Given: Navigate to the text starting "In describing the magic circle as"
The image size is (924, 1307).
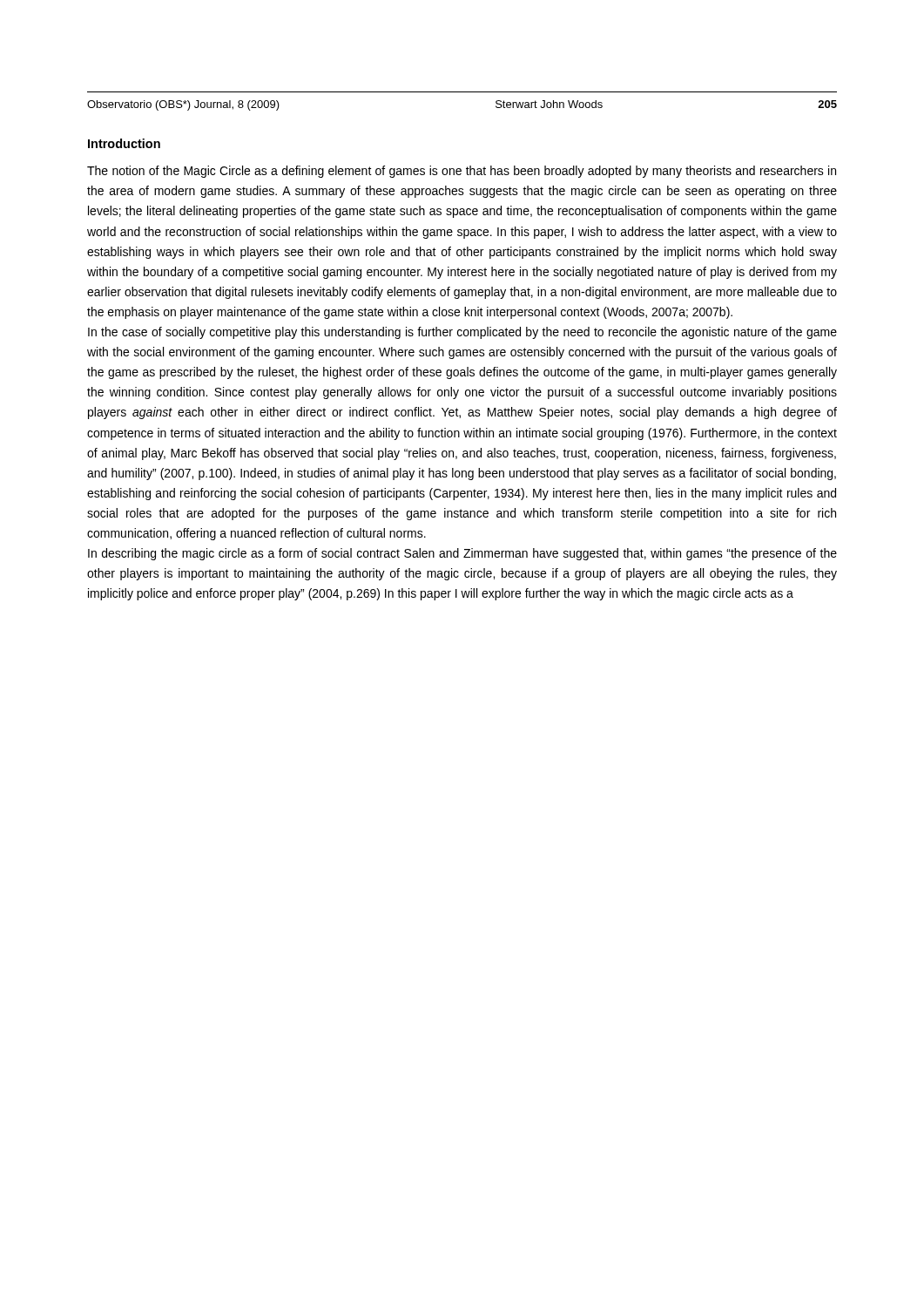Looking at the screenshot, I should pos(462,574).
